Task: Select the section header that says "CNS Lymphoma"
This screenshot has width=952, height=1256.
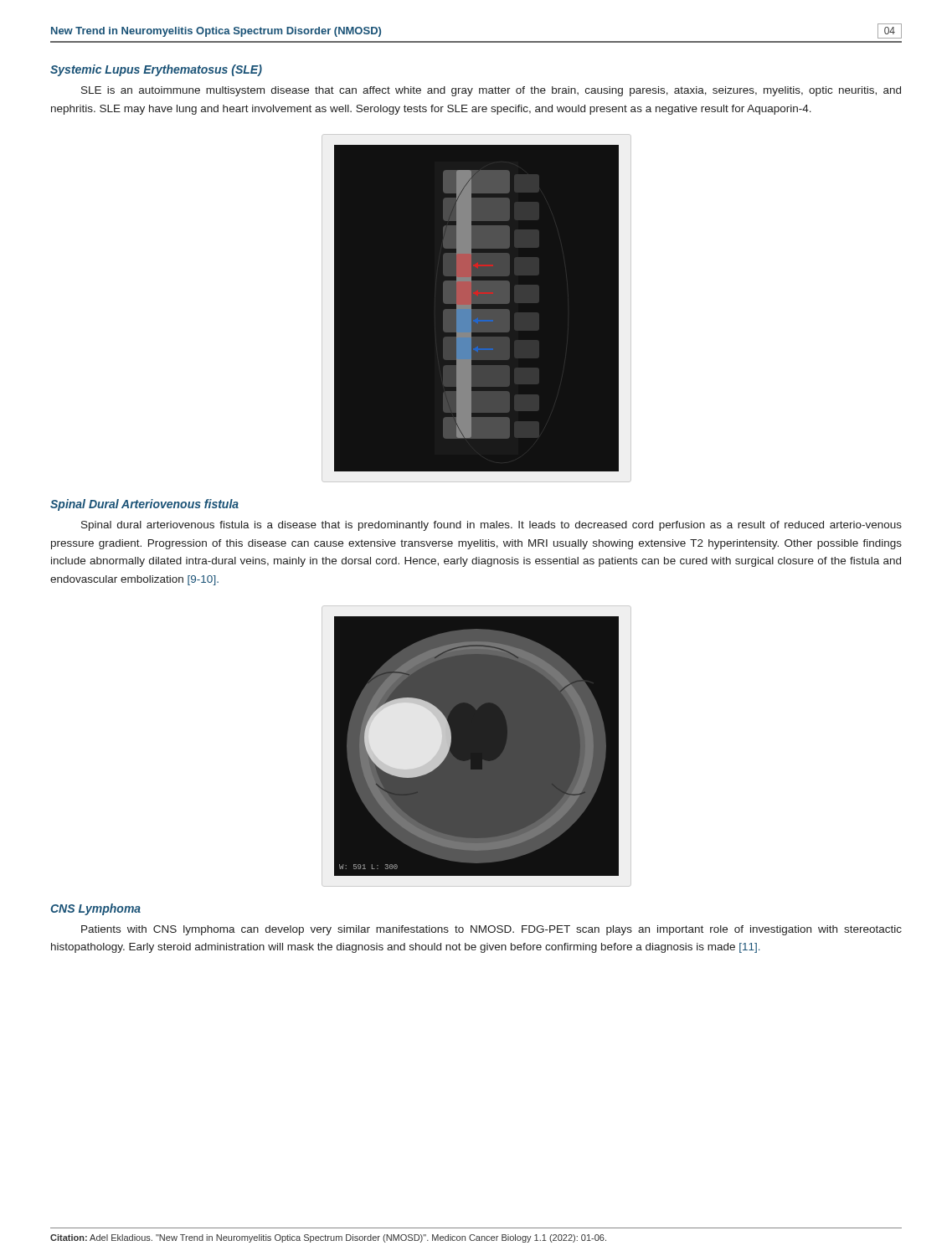Action: pyautogui.click(x=96, y=908)
